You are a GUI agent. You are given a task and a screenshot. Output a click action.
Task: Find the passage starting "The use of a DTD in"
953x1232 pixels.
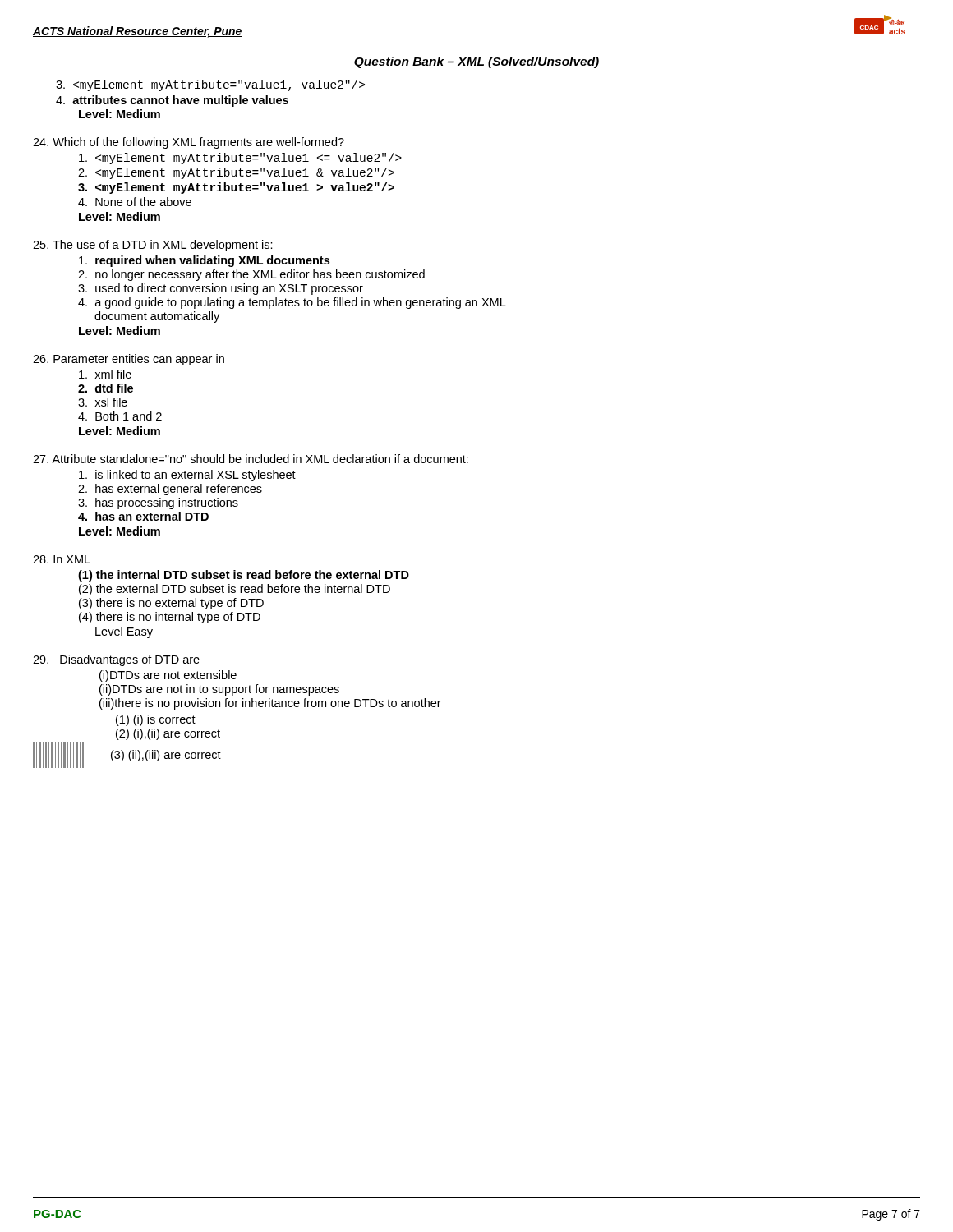point(153,245)
